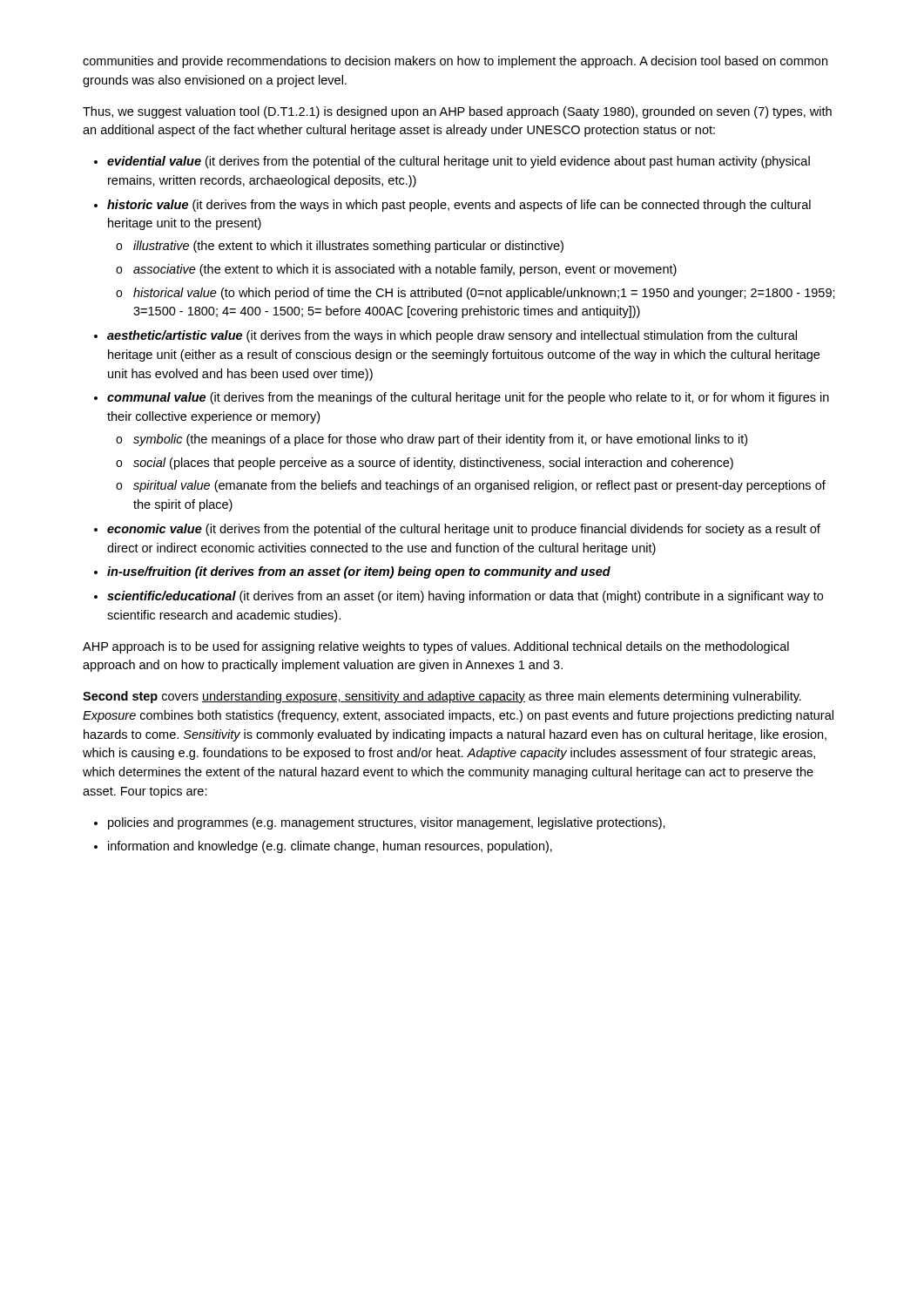Locate the block of text that opens with "social (places that people"

tap(434, 462)
